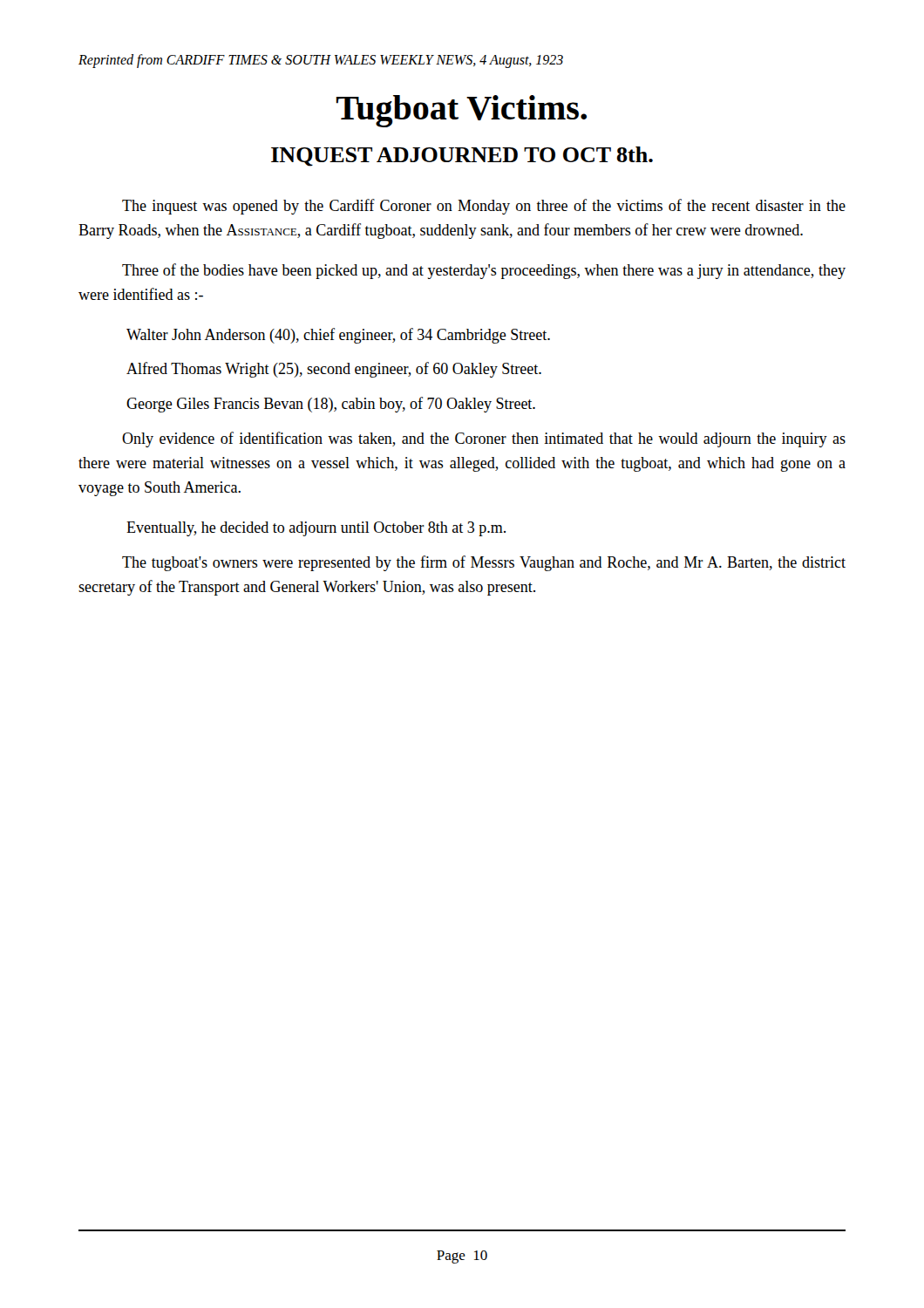Click on the region starting "Alfred Thomas Wright (25),"
The width and height of the screenshot is (924, 1308).
[x=334, y=369]
